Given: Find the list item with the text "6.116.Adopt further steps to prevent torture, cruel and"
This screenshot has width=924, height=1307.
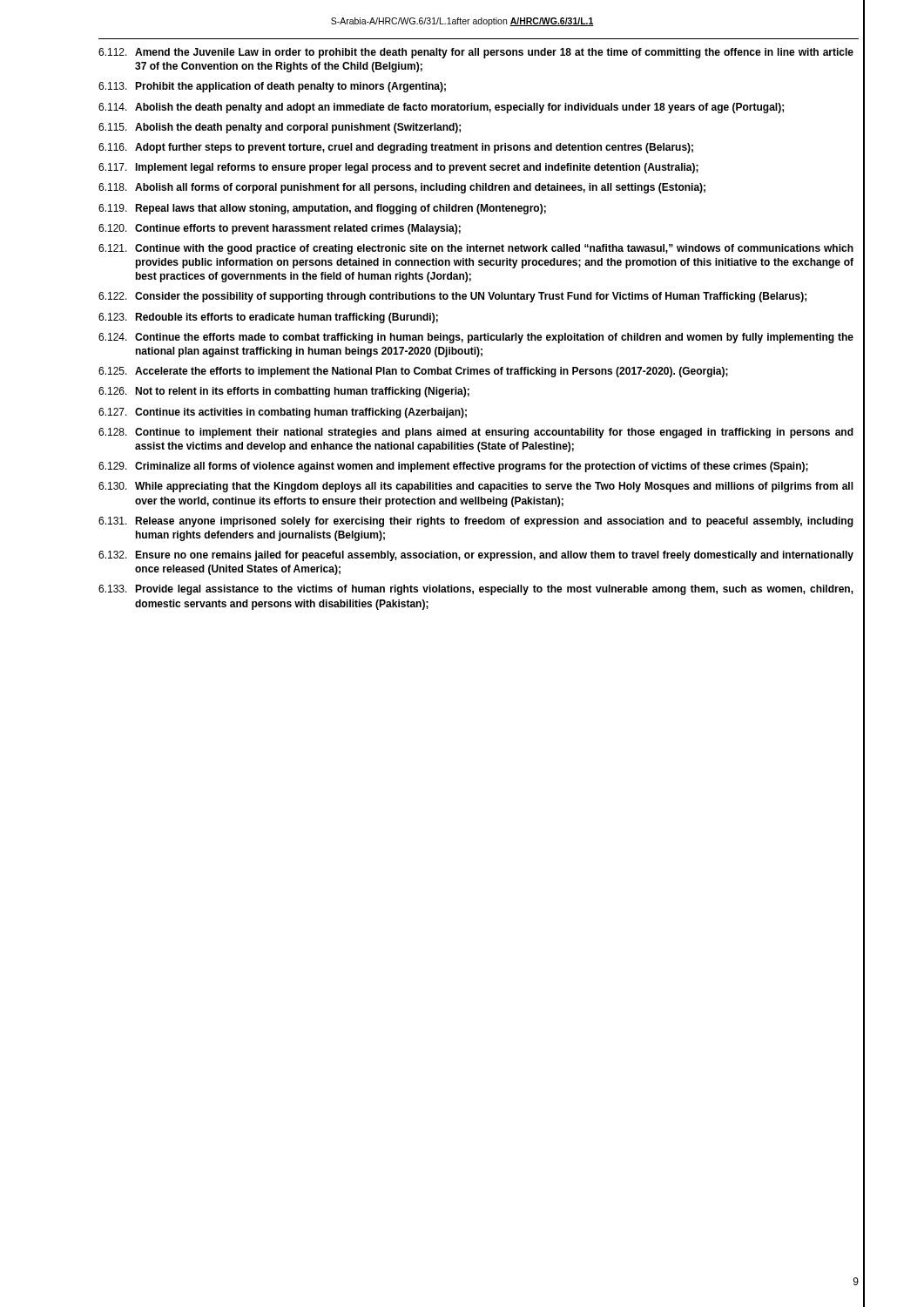Looking at the screenshot, I should pyautogui.click(x=476, y=147).
